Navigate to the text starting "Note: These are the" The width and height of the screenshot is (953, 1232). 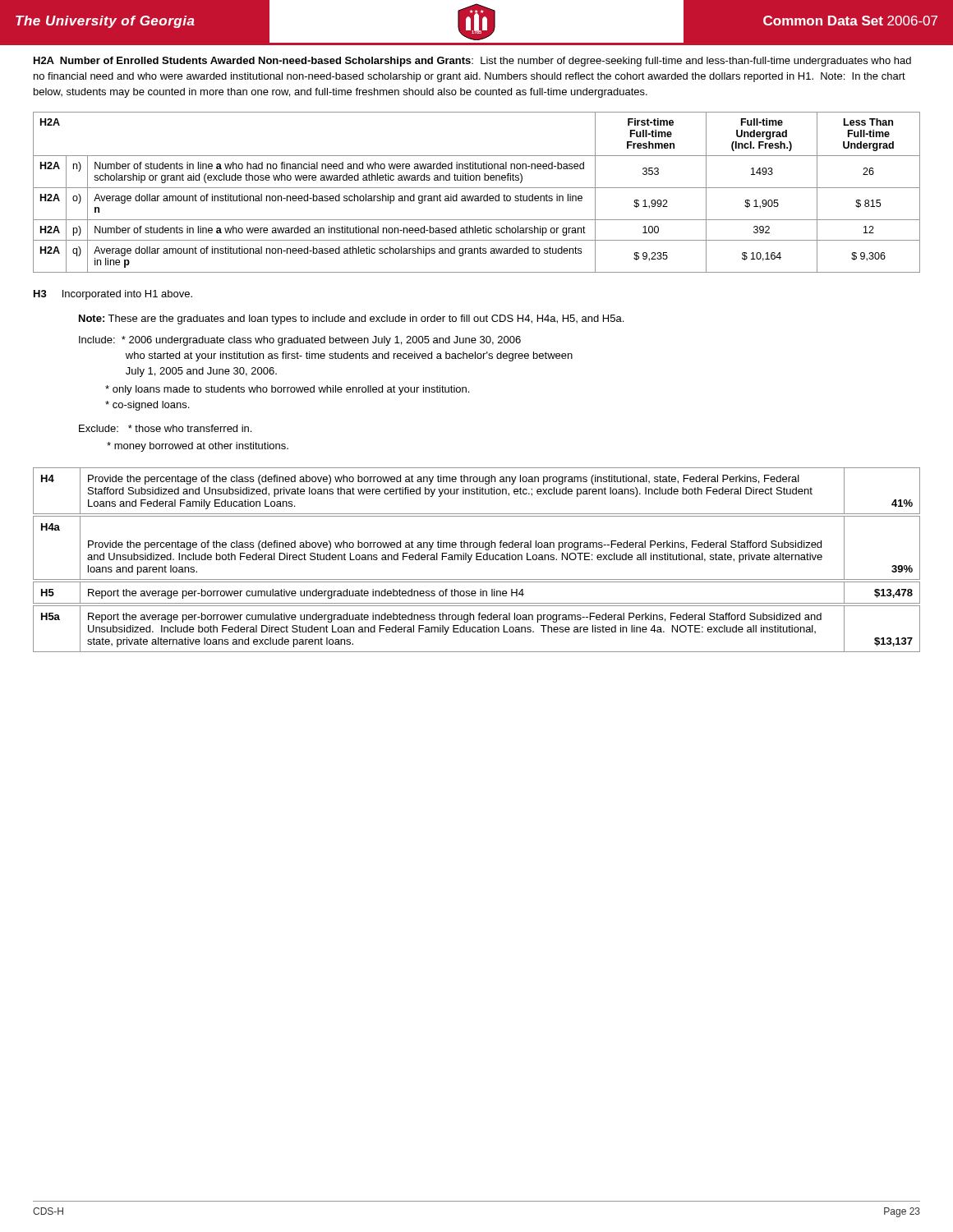tap(351, 318)
